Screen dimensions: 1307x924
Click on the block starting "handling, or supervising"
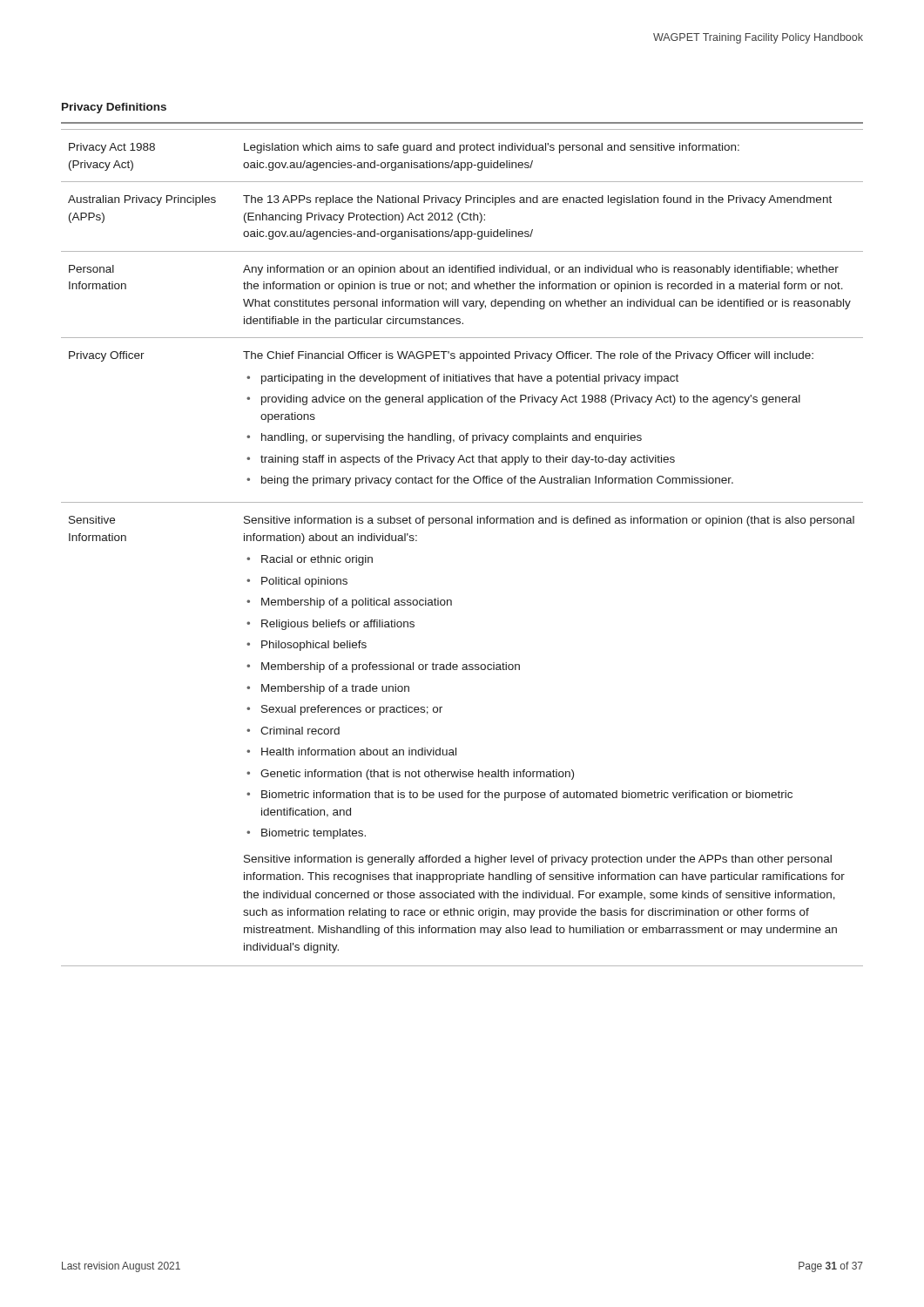point(451,437)
